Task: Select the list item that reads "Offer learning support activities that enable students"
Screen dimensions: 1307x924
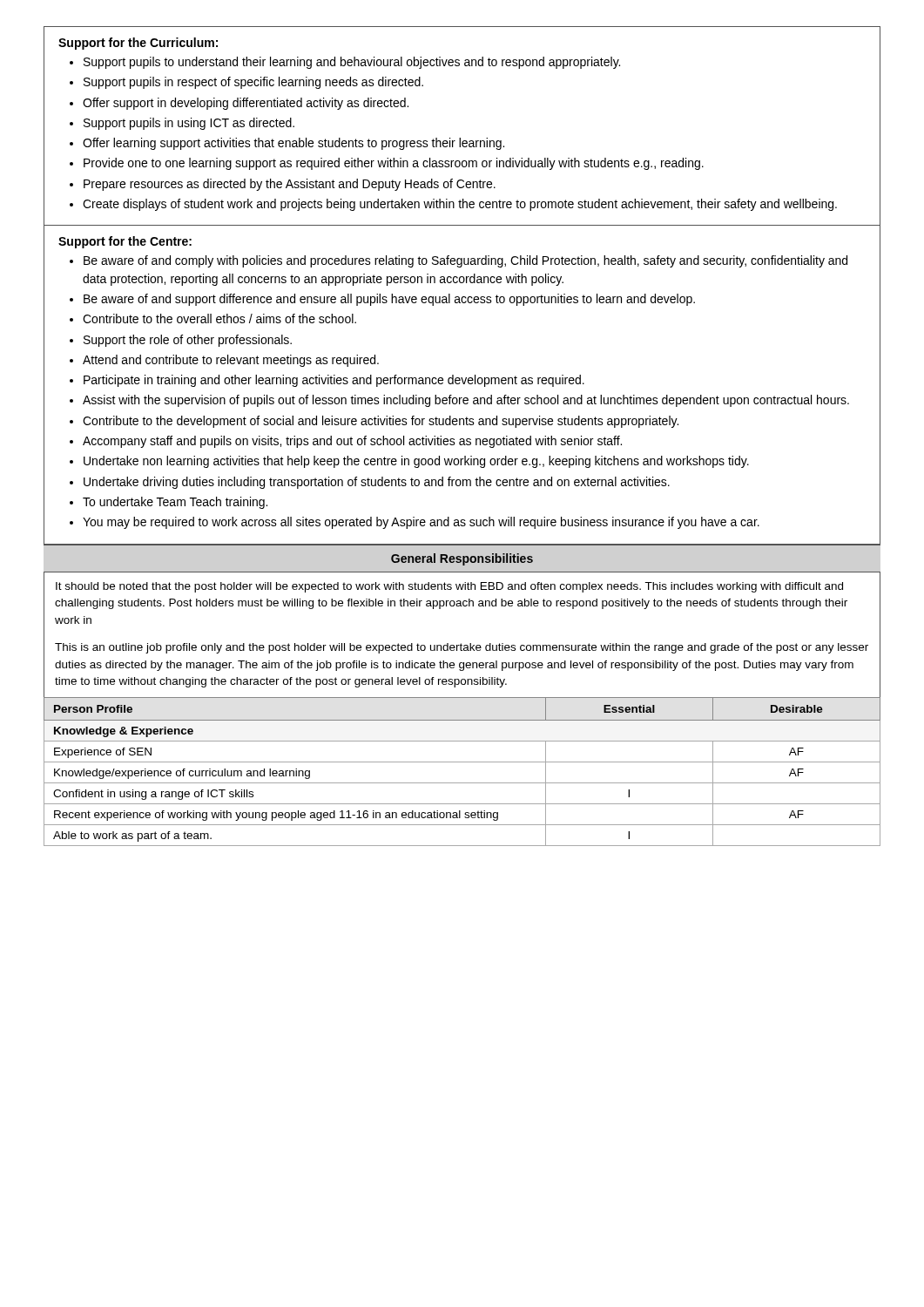Action: coord(294,143)
